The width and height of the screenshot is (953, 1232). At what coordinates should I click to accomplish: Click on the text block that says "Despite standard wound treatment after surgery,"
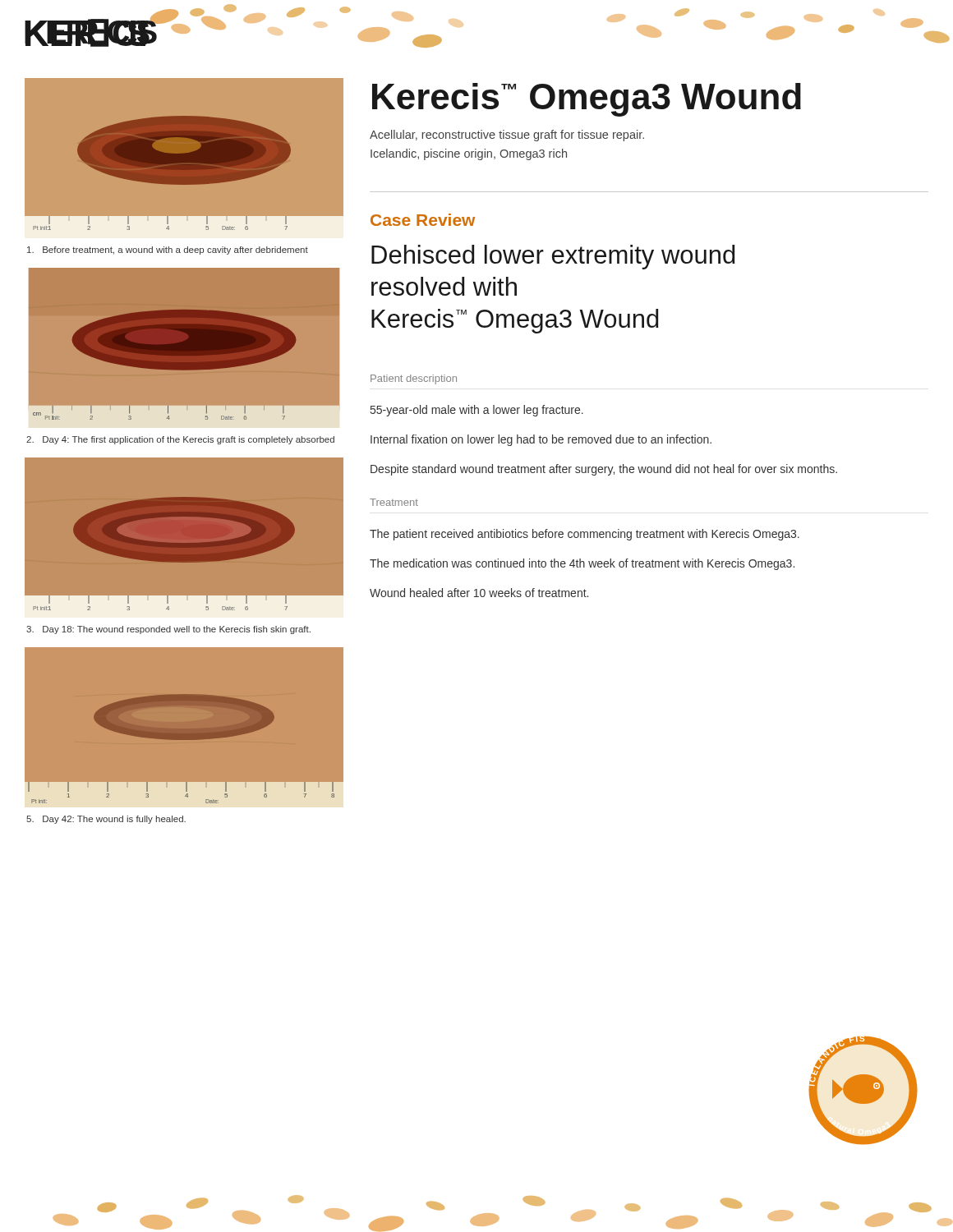[604, 469]
